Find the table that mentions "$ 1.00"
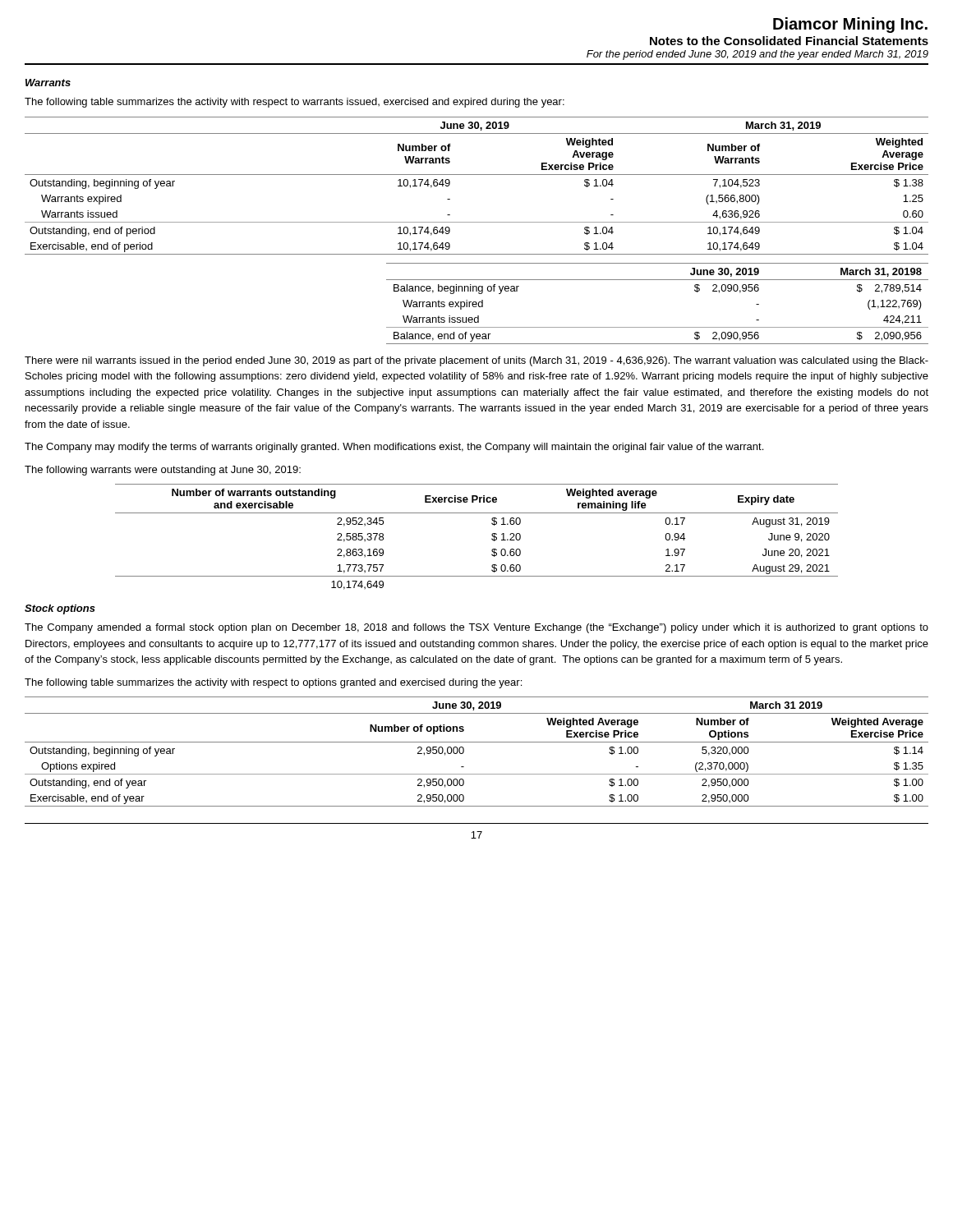This screenshot has height=1232, width=953. pyautogui.click(x=476, y=752)
